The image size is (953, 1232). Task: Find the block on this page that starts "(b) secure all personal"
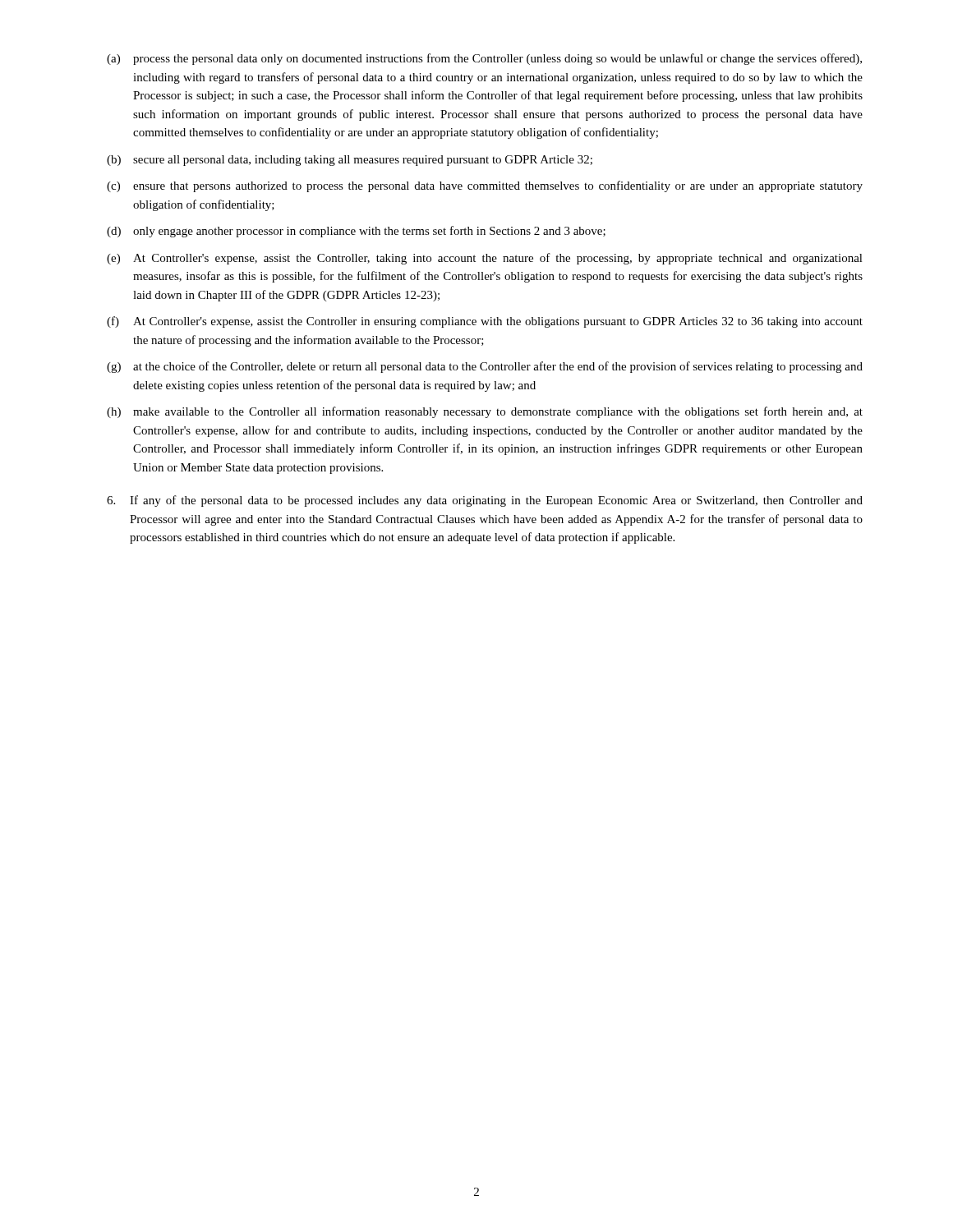(485, 159)
